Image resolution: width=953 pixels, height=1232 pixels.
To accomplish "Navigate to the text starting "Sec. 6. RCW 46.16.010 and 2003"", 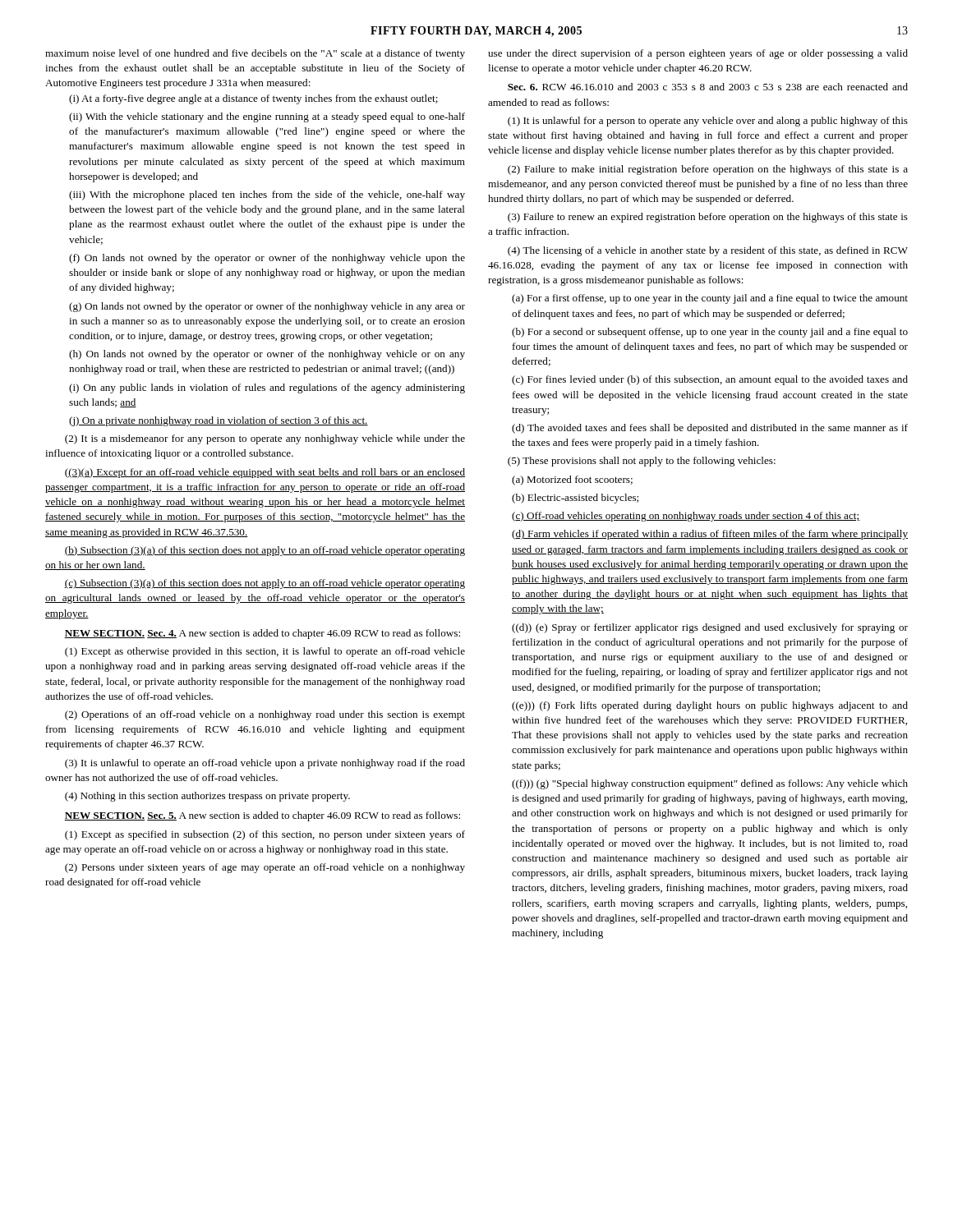I will (x=698, y=510).
